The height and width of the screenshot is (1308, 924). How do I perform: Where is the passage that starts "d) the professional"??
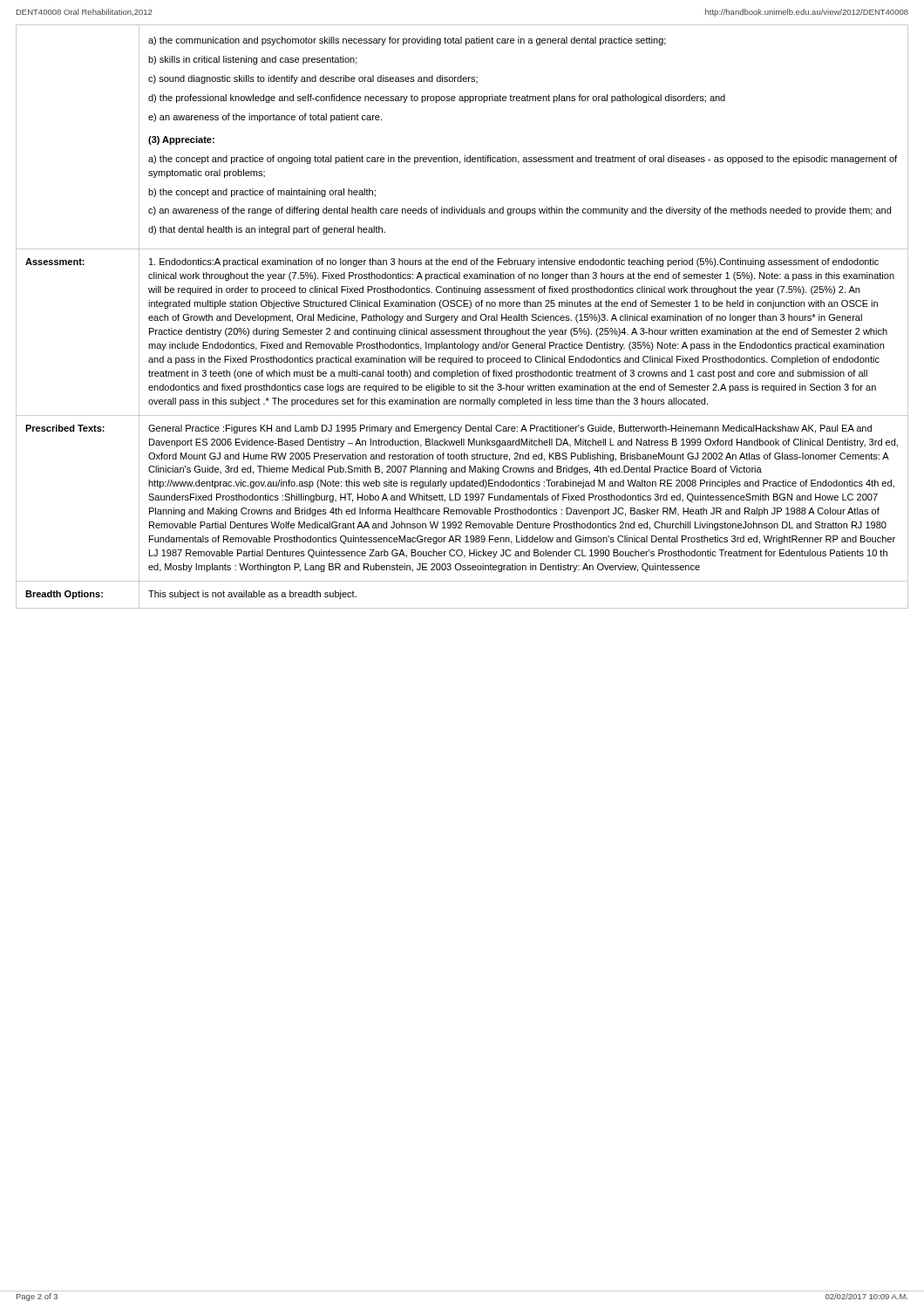point(437,97)
